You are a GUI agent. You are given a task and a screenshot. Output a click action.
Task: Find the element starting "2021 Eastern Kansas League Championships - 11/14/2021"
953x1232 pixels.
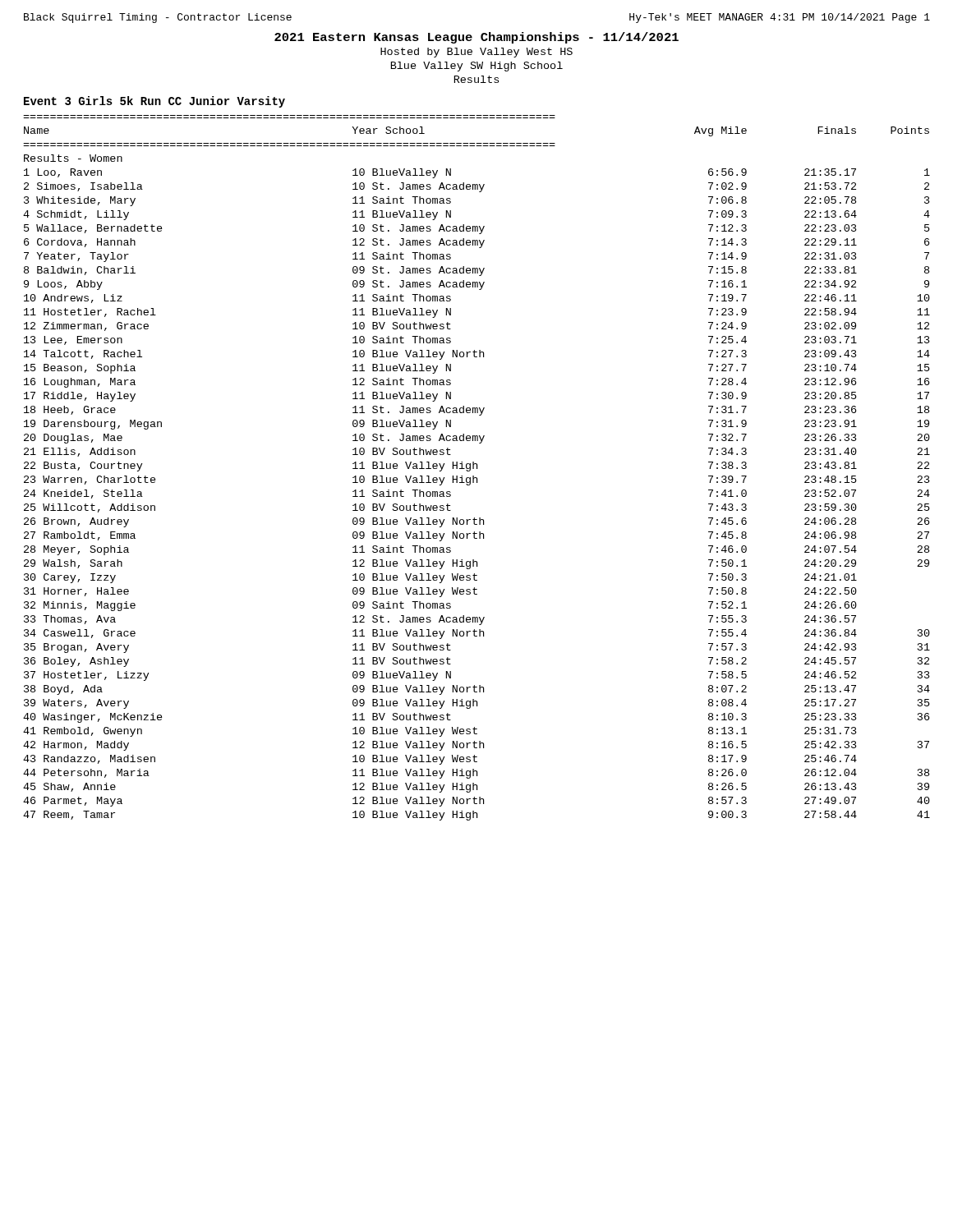[476, 38]
